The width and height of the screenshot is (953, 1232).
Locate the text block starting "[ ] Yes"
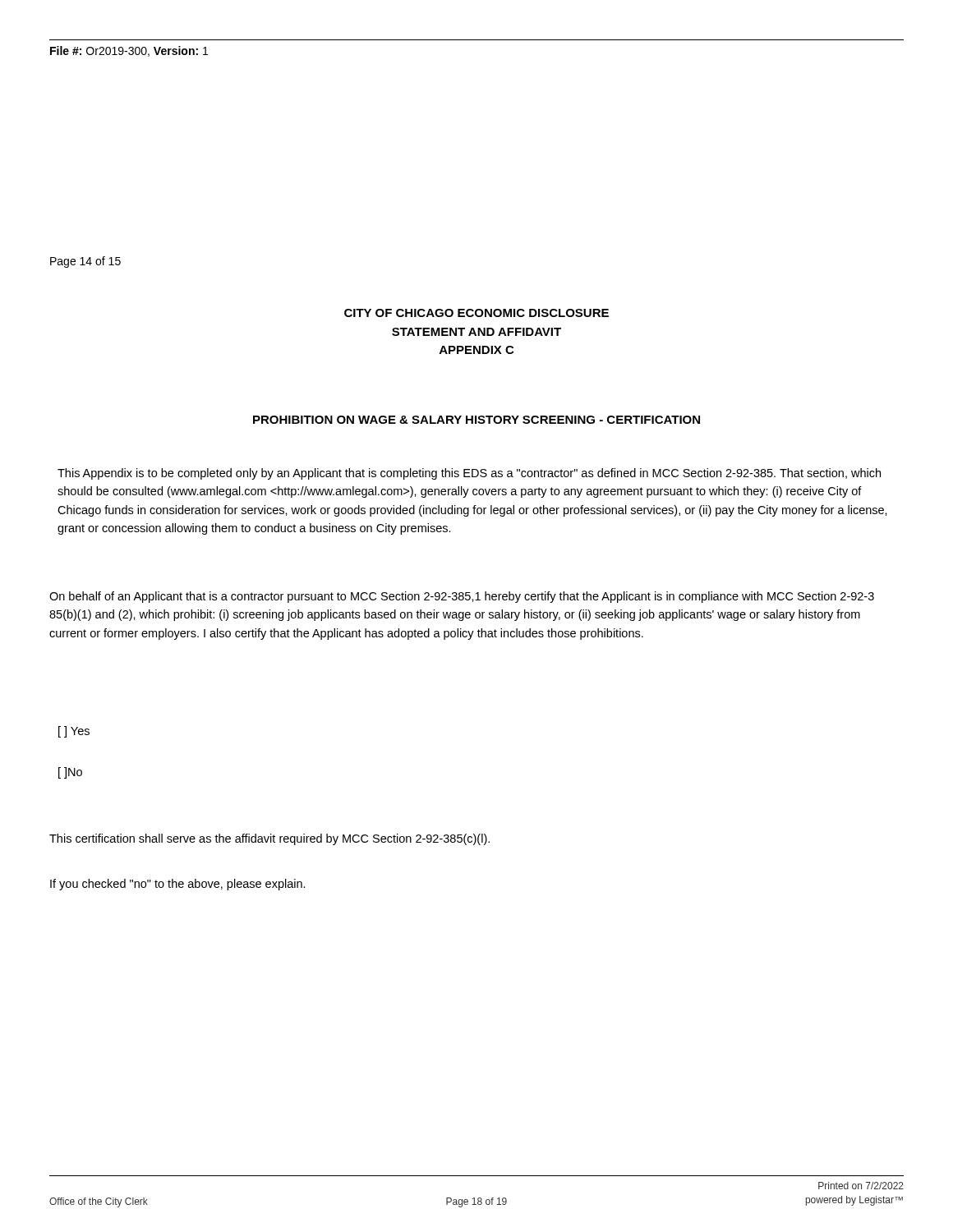coord(74,731)
